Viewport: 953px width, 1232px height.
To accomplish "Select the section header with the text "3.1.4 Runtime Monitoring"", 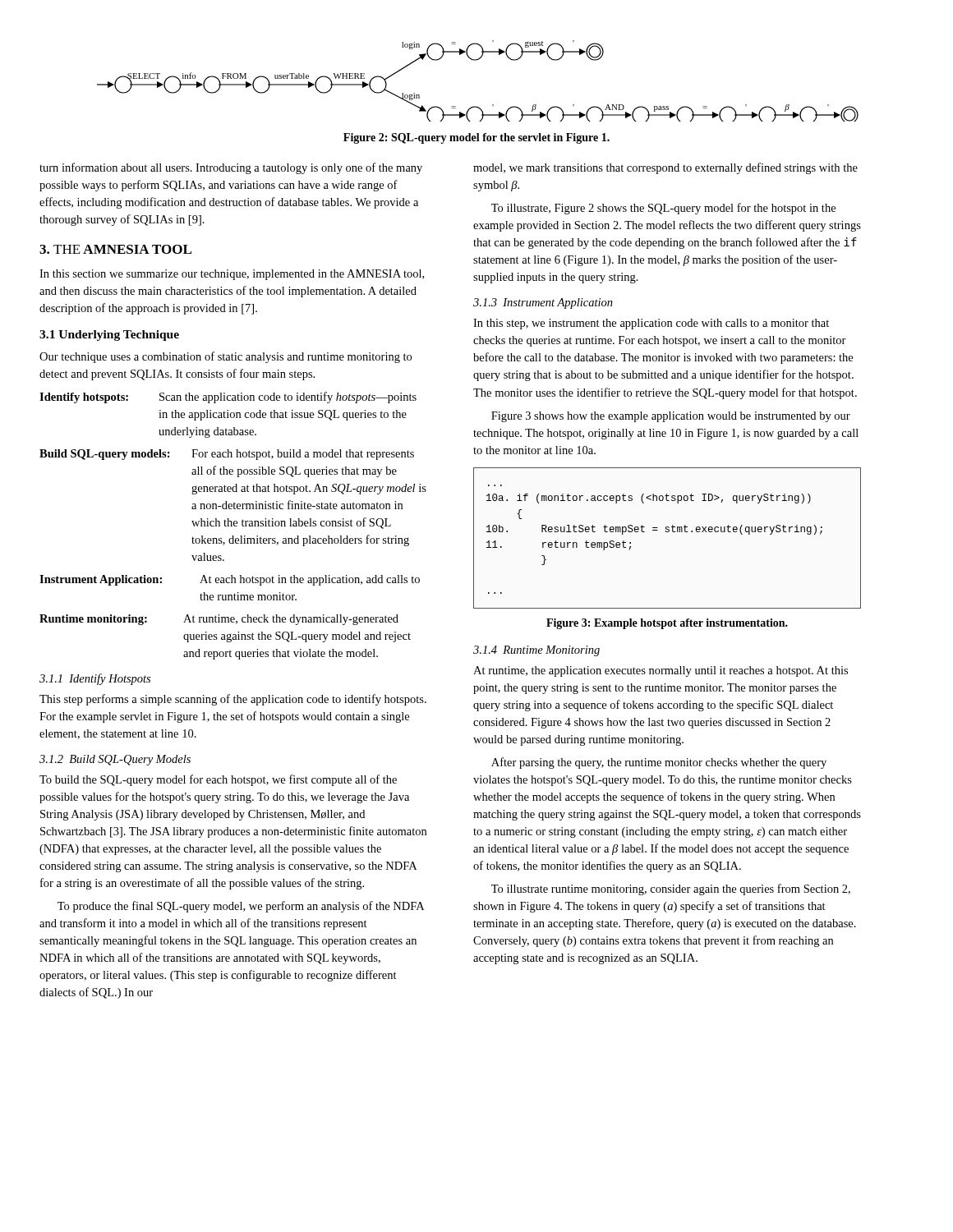I will (537, 650).
